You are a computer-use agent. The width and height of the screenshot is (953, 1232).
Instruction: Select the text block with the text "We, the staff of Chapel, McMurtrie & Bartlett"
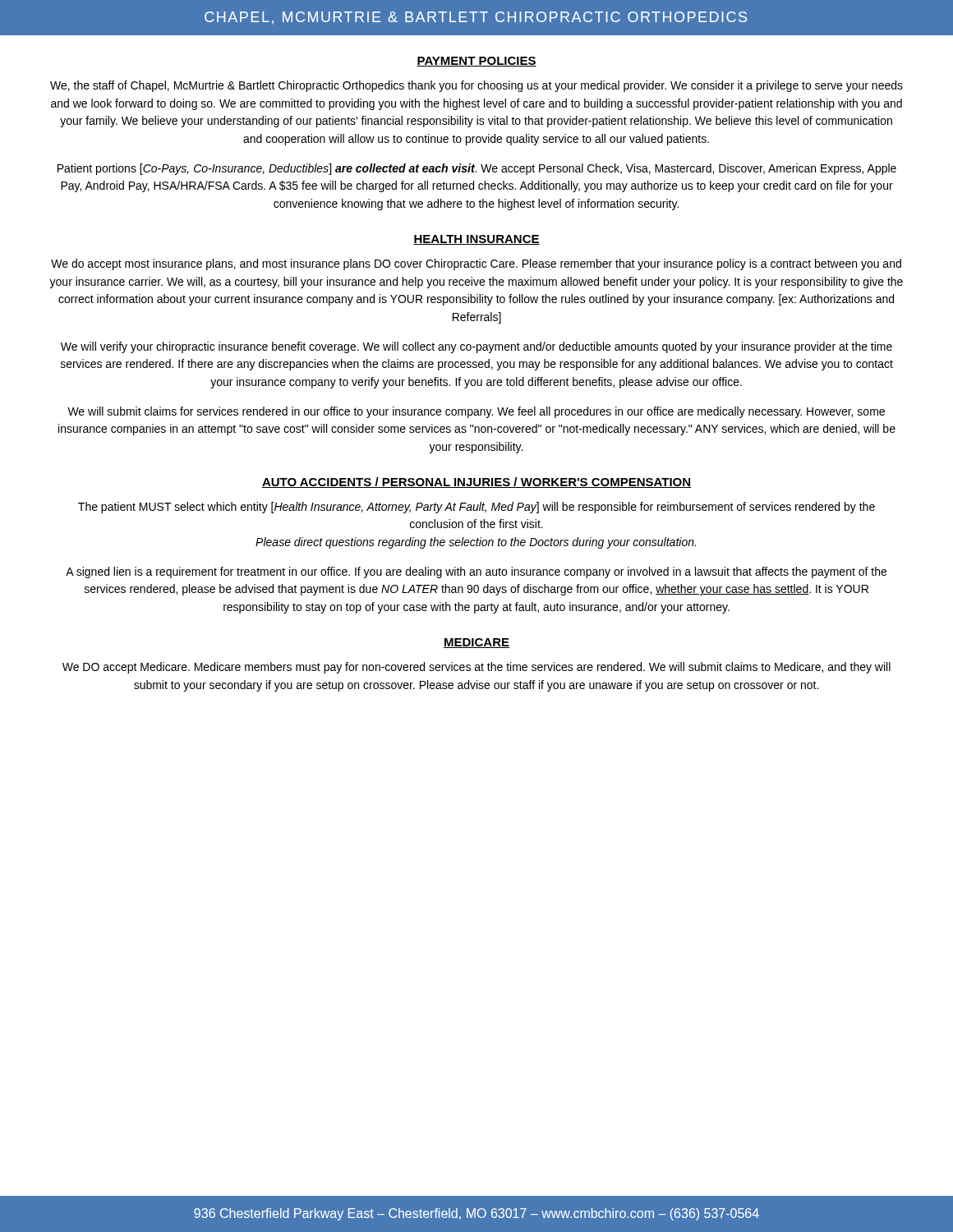click(x=476, y=112)
